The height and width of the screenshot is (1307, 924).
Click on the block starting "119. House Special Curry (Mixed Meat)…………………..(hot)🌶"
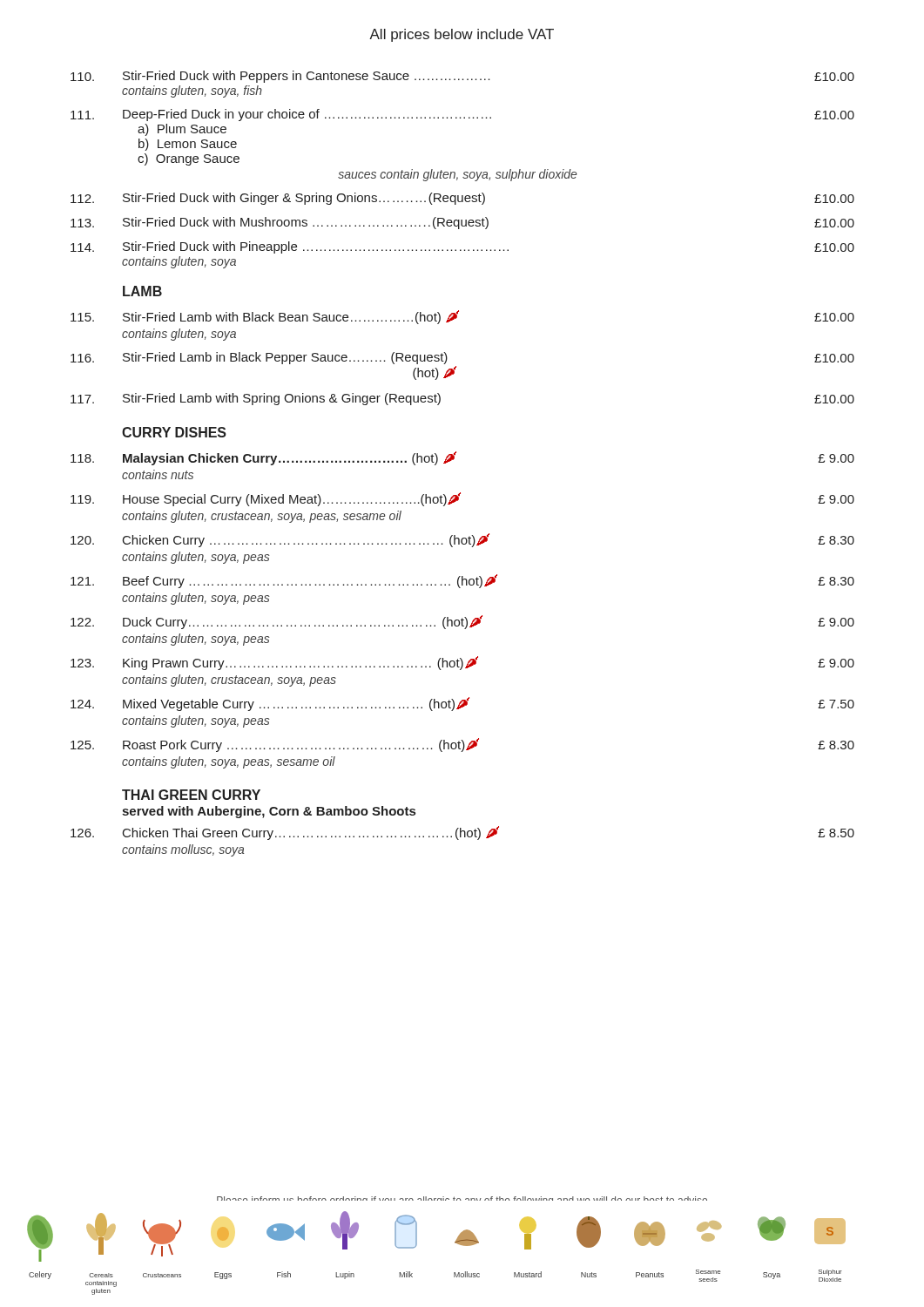coord(462,507)
